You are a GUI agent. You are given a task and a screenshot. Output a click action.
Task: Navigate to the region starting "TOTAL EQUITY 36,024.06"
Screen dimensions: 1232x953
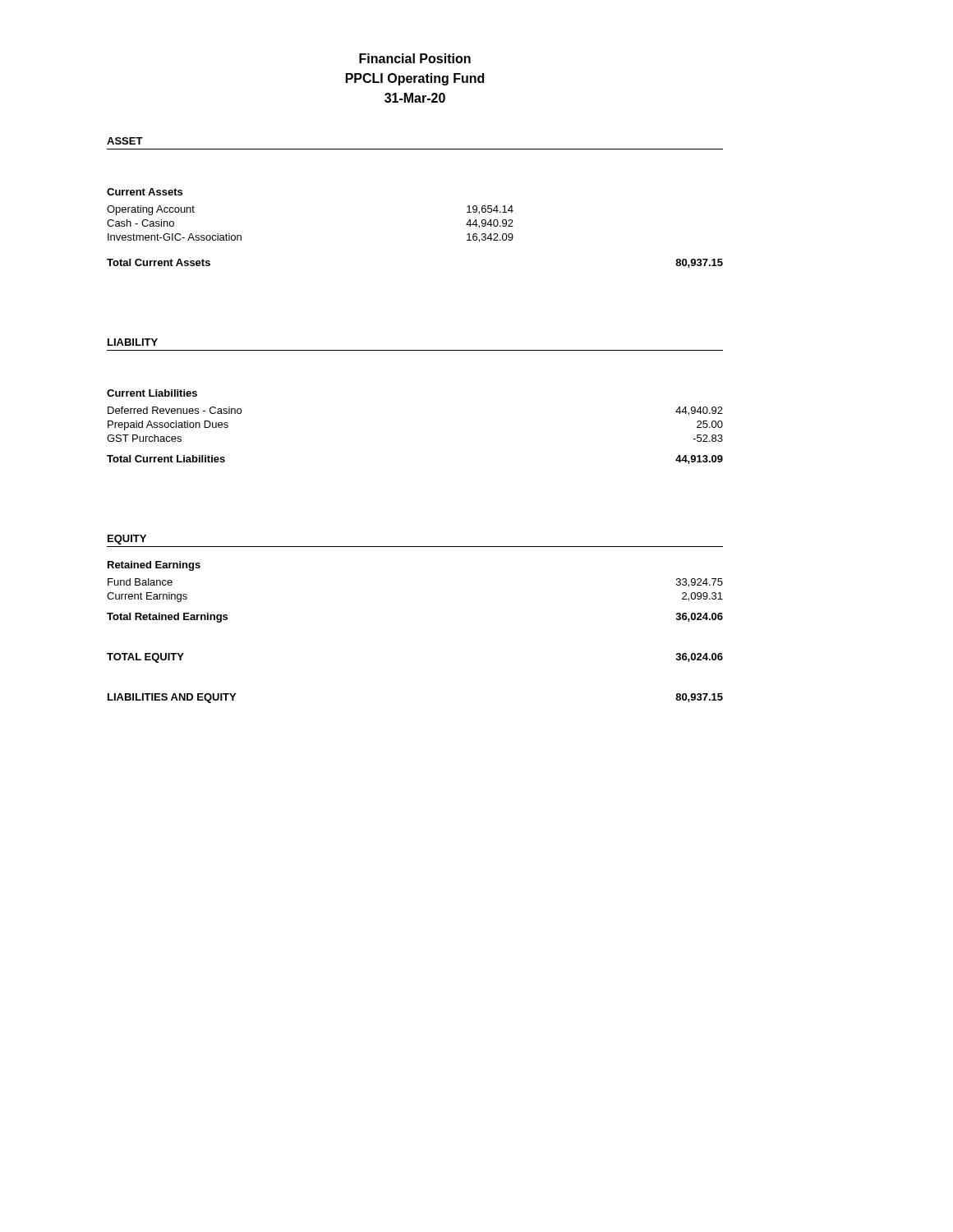click(x=152, y=657)
